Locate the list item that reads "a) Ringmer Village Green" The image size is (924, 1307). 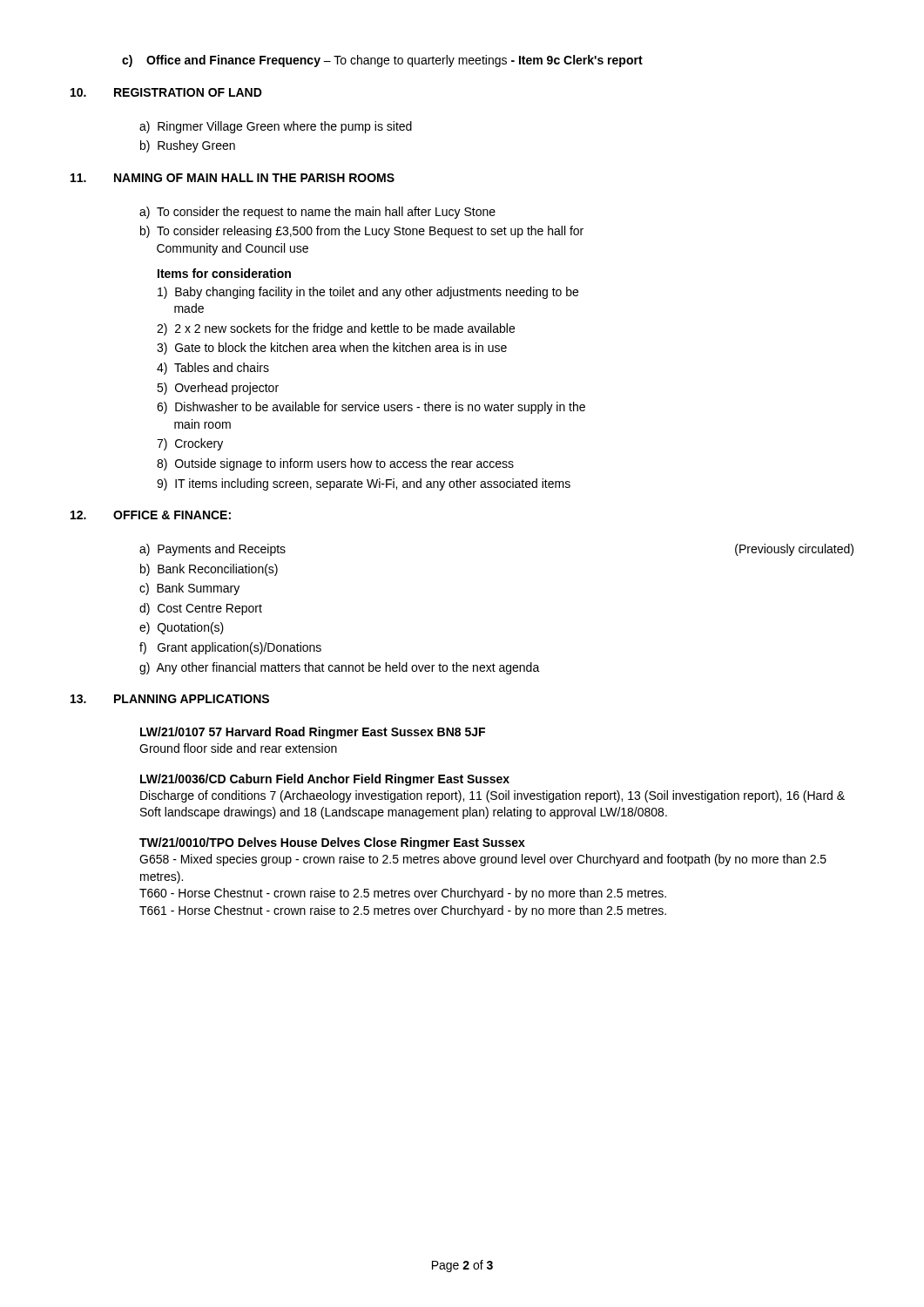click(x=276, y=126)
